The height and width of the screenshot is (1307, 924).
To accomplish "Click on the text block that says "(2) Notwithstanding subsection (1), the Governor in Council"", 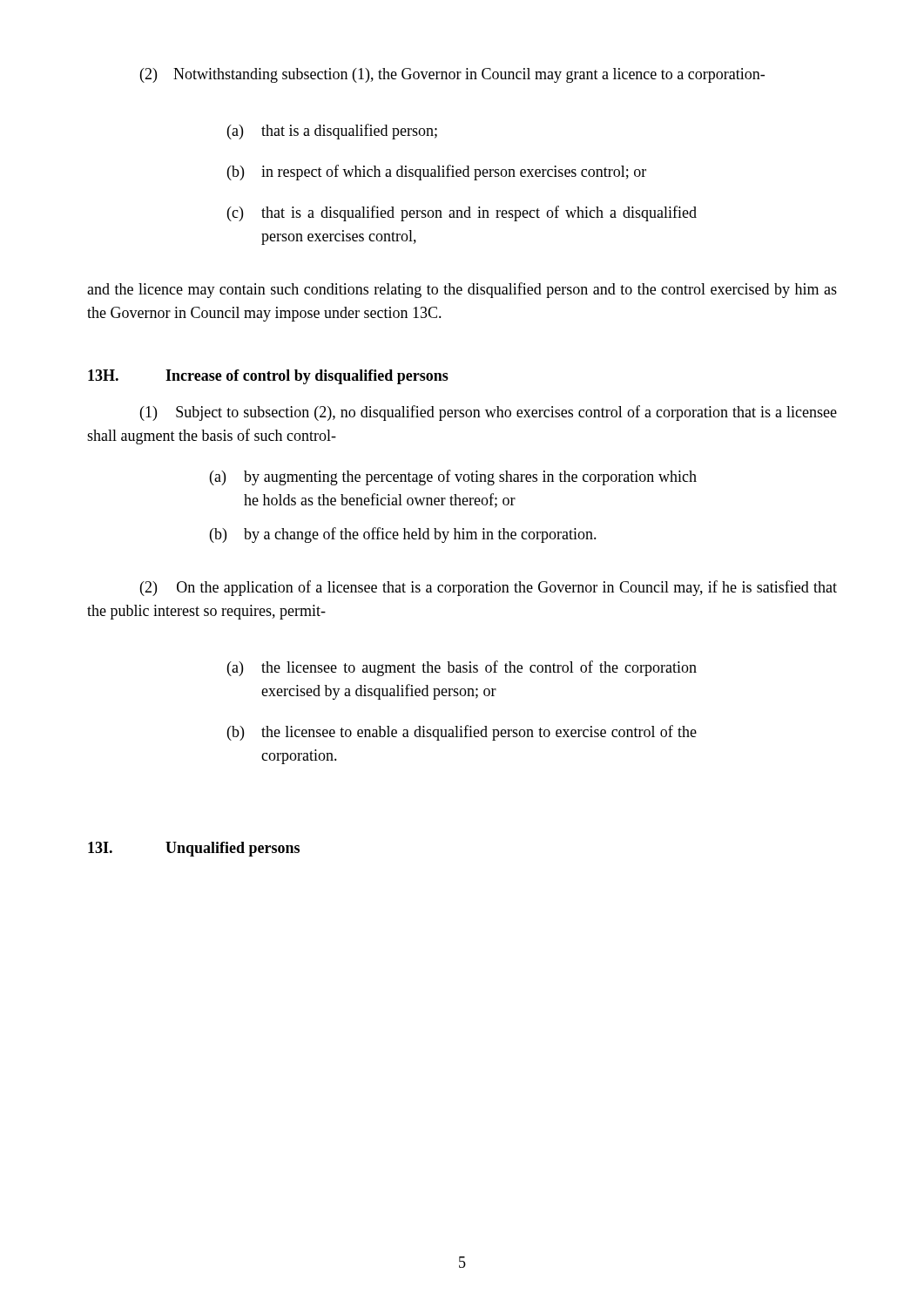I will tap(462, 74).
